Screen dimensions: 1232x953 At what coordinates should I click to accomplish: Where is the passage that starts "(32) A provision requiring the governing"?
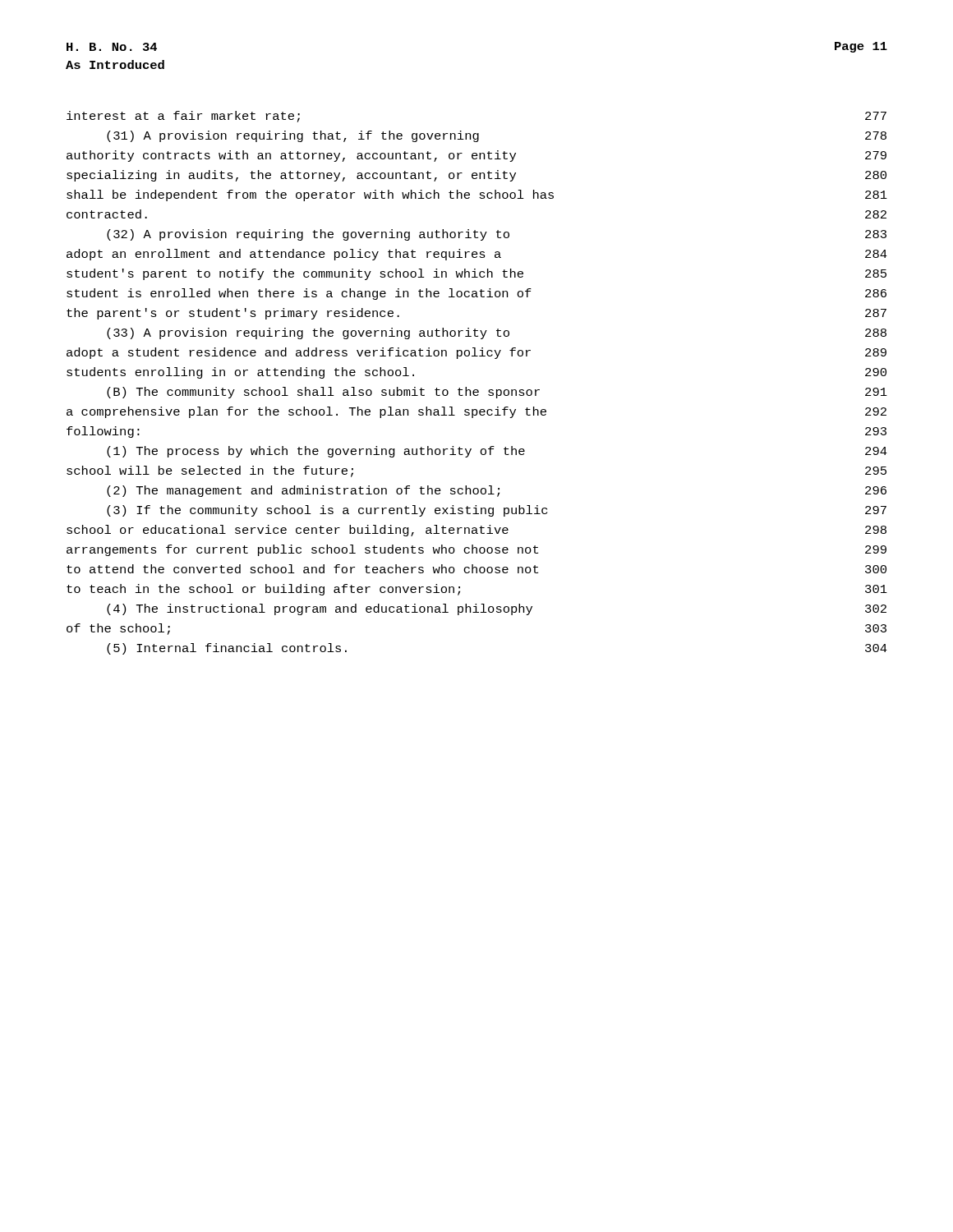tap(476, 274)
